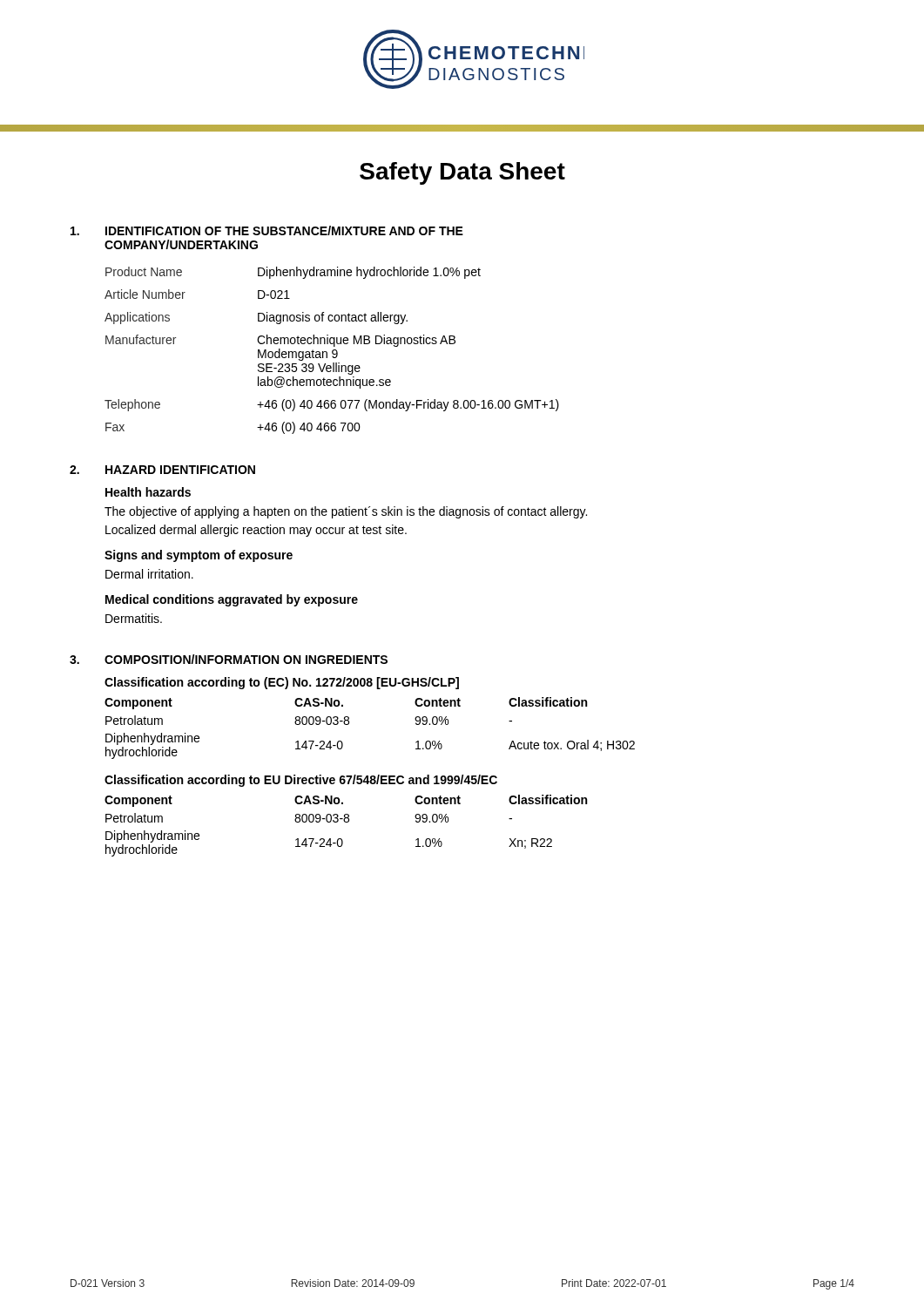Locate the table with the text "Diphenhydramine hydrochloride 1.0% pet"
This screenshot has height=1307, width=924.
point(479,349)
